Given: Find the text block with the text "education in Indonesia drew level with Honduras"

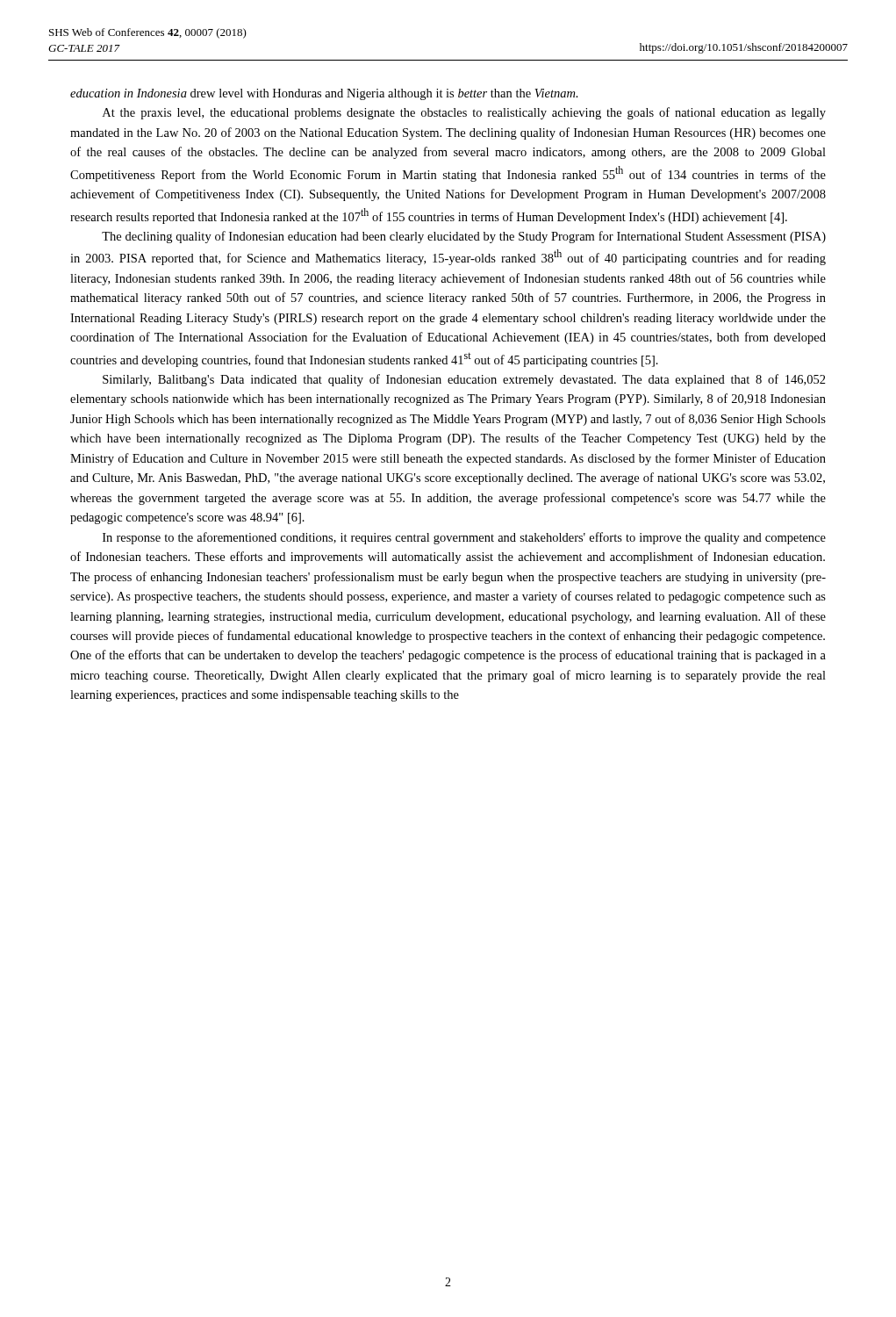Looking at the screenshot, I should coord(448,93).
